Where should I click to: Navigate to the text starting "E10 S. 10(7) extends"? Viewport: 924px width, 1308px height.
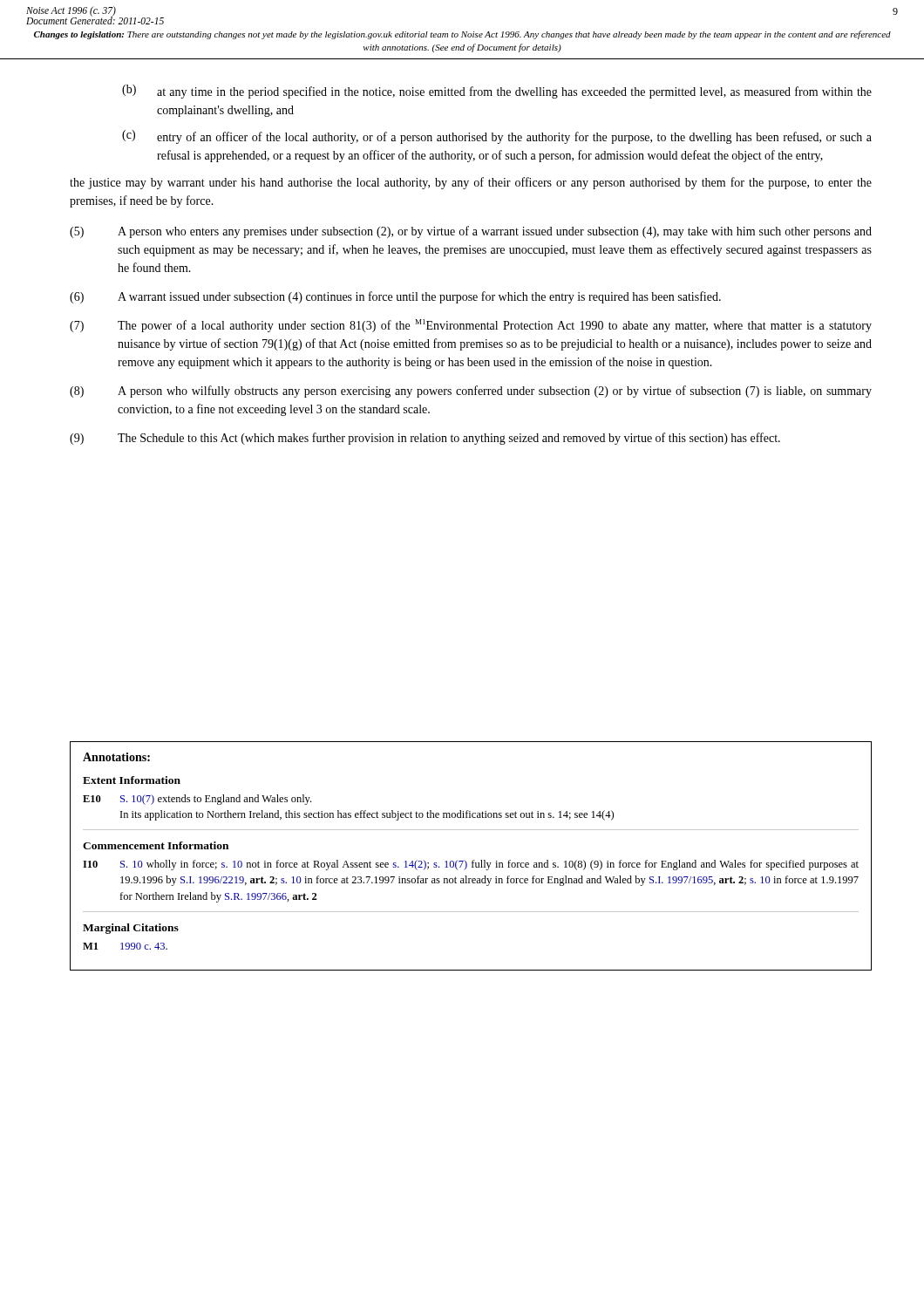[471, 807]
